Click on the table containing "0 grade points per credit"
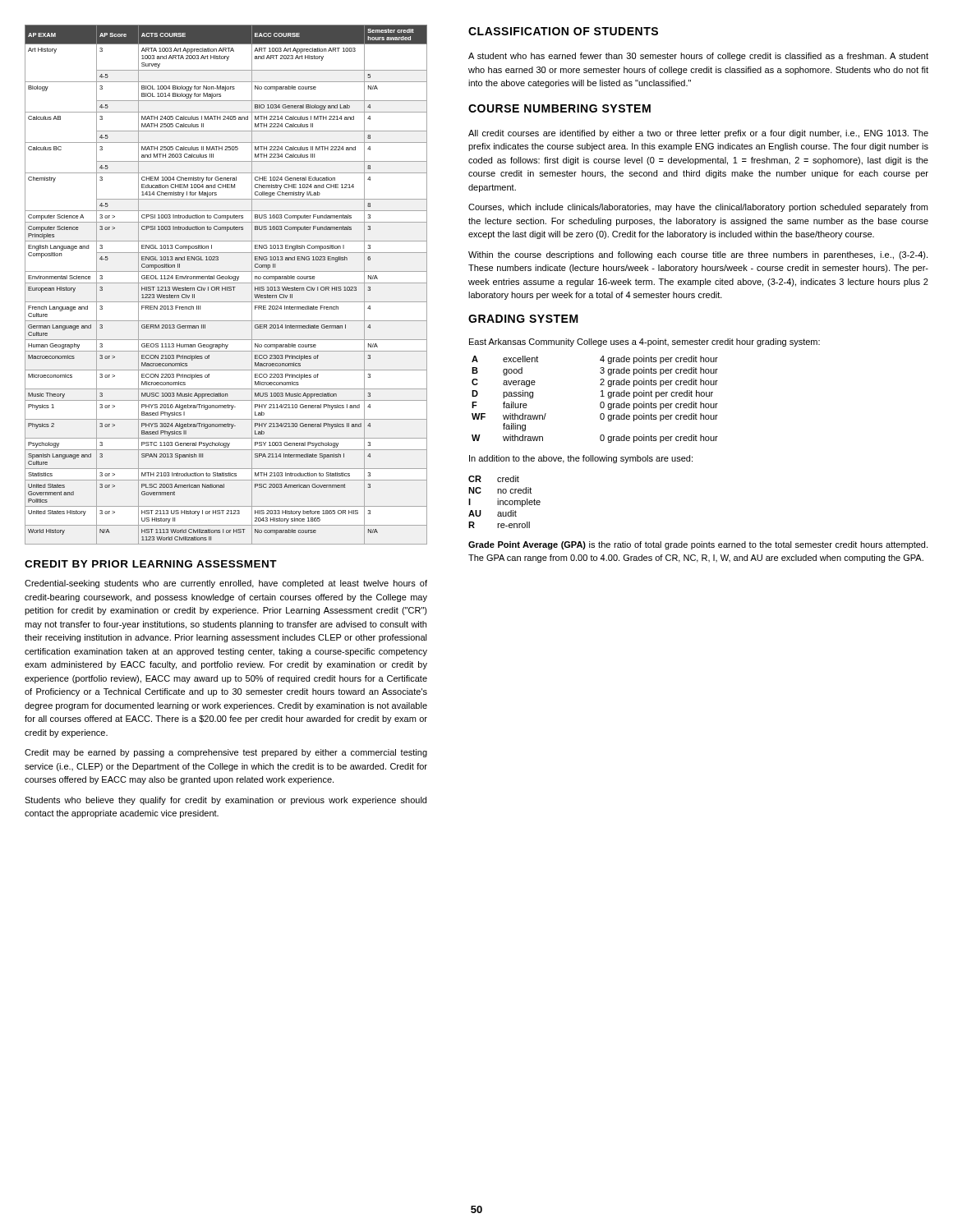Image resolution: width=953 pixels, height=1232 pixels. pos(698,398)
